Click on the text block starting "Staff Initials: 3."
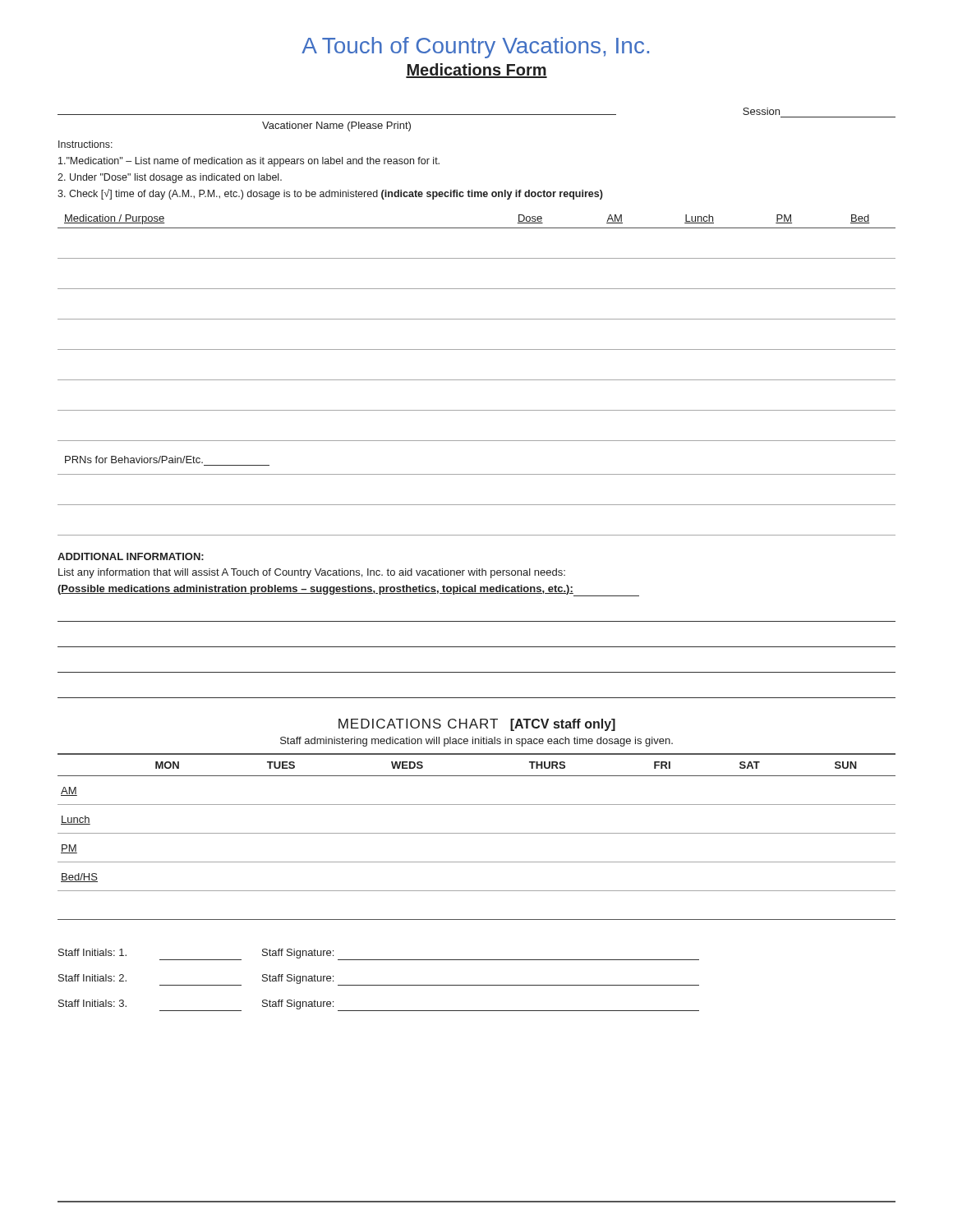Image resolution: width=953 pixels, height=1232 pixels. coord(378,1003)
